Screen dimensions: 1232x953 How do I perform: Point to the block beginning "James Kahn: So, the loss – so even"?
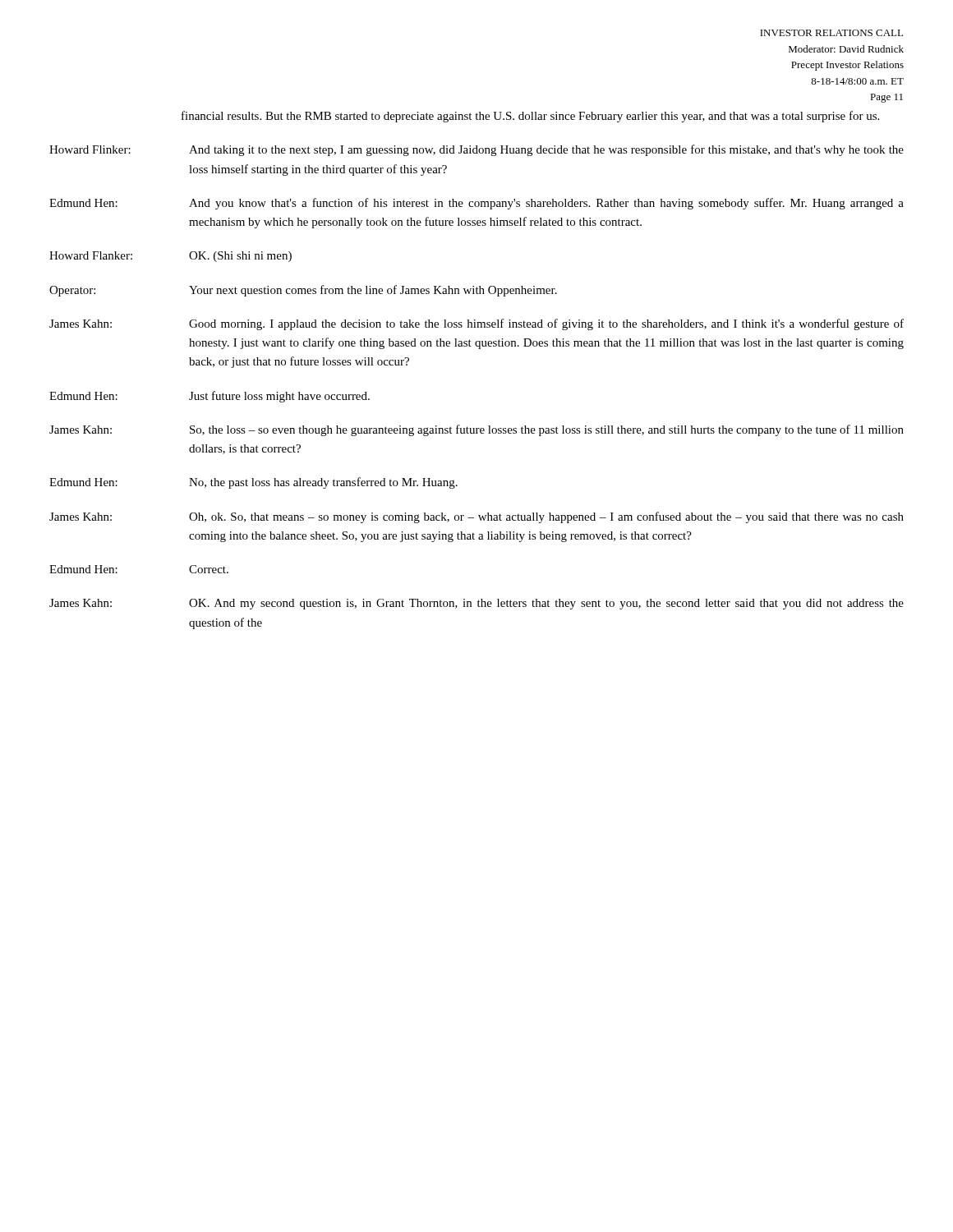click(x=476, y=439)
